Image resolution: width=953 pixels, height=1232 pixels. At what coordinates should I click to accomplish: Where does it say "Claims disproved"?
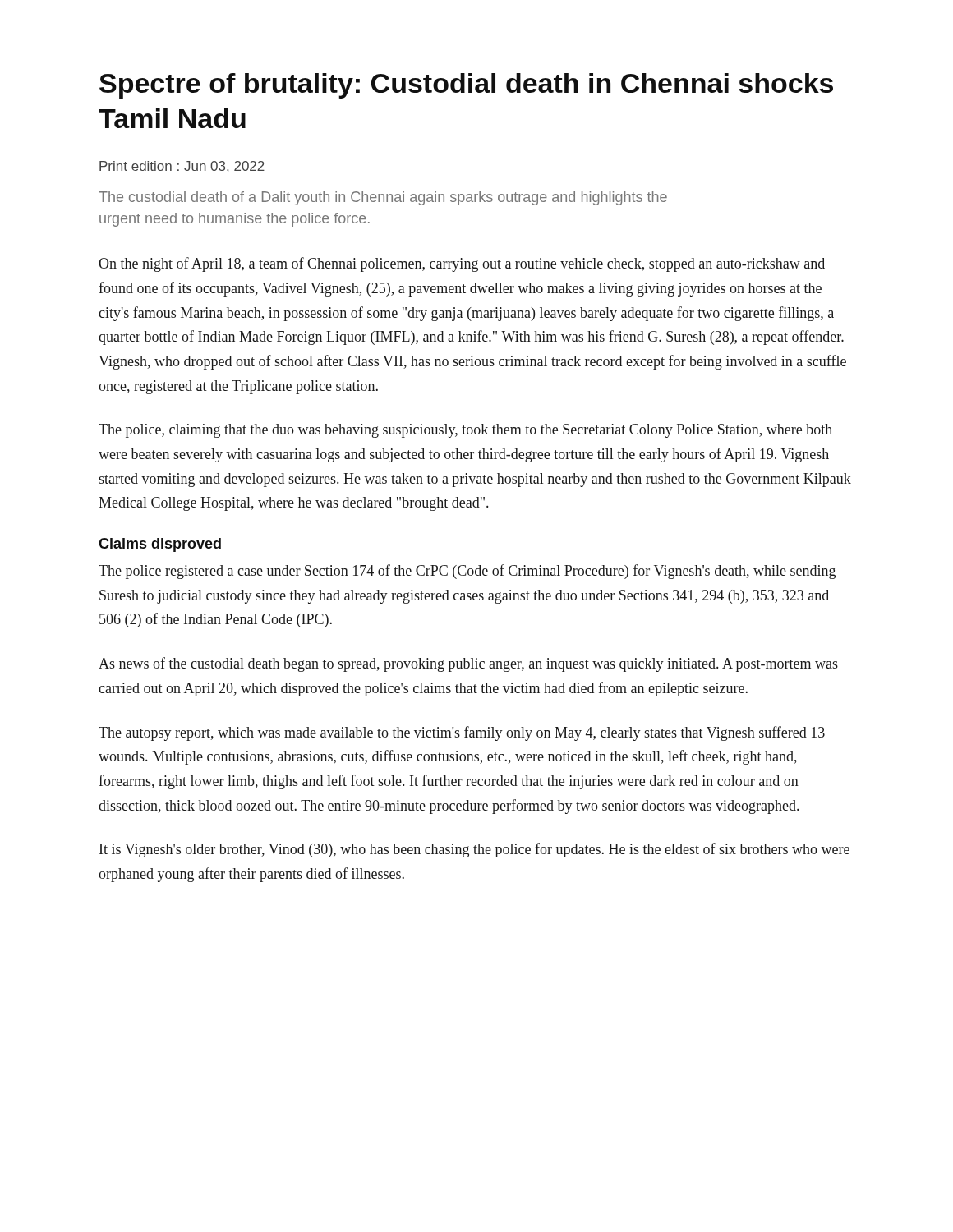pos(160,544)
